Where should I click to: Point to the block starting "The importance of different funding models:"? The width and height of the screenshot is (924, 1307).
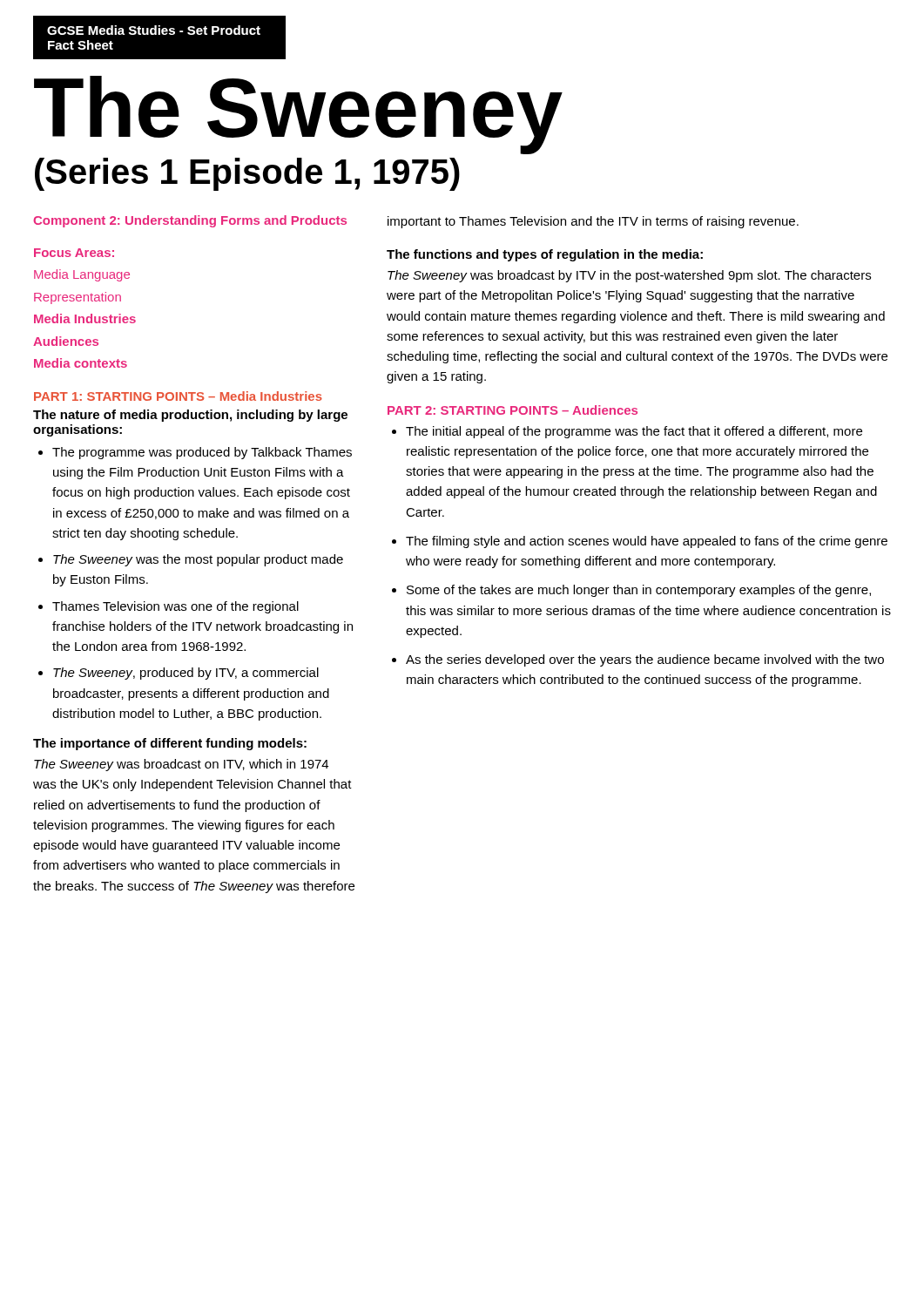tap(170, 743)
